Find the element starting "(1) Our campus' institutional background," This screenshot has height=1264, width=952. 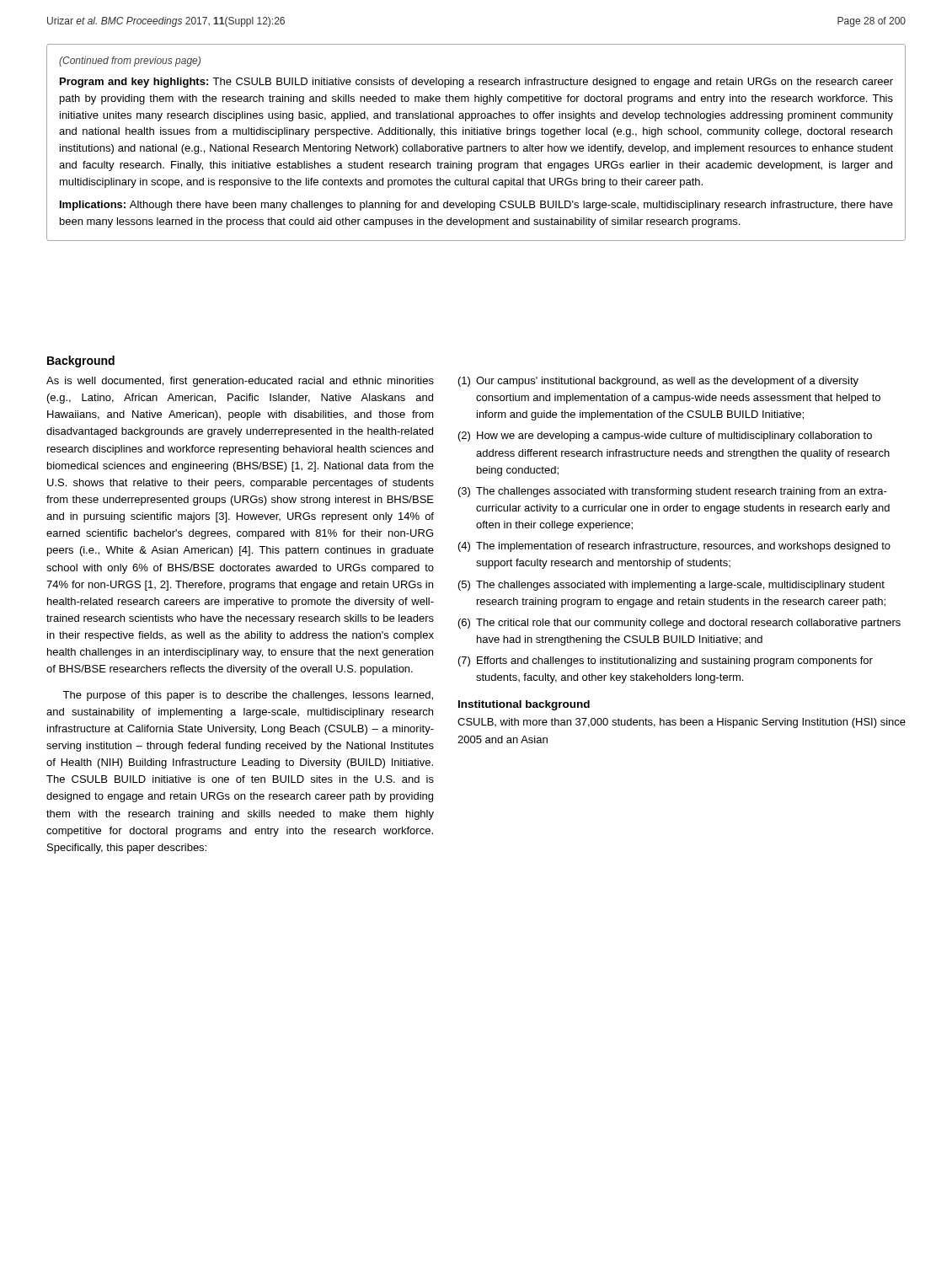(682, 398)
